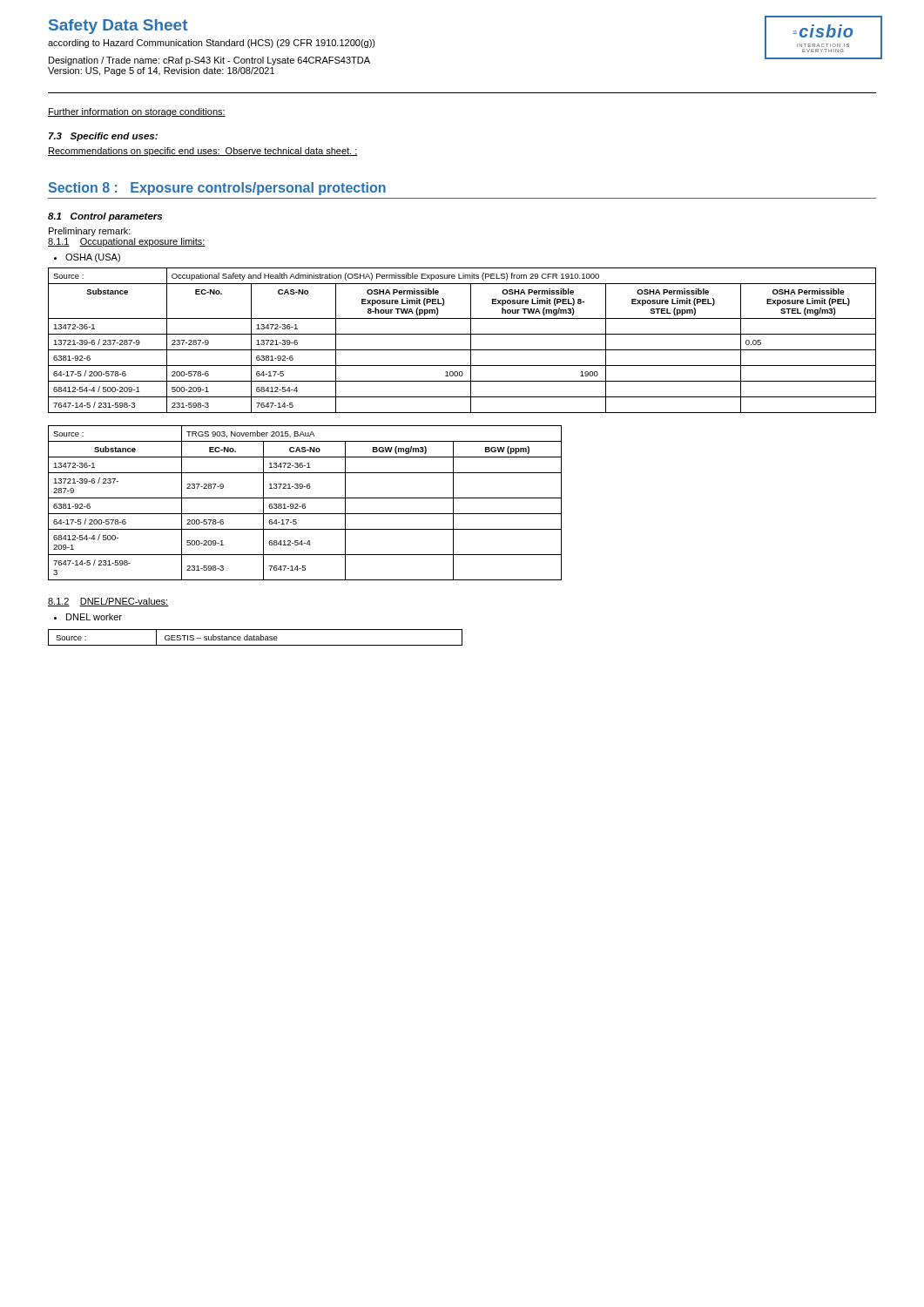Point to the text starting "OSHA (USA)"
This screenshot has height=1307, width=924.
[x=93, y=257]
